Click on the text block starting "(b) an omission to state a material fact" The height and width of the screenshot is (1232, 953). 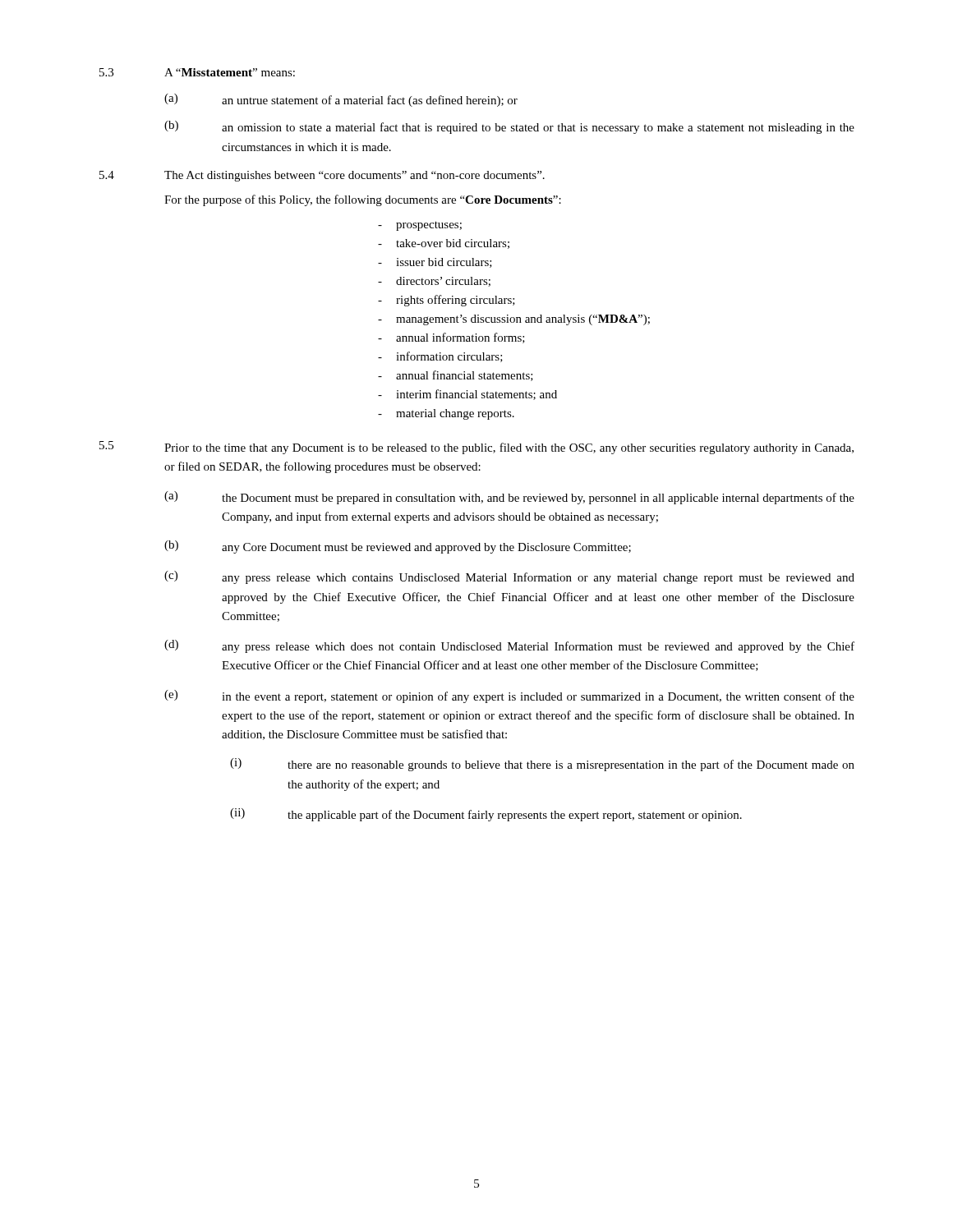coord(509,138)
